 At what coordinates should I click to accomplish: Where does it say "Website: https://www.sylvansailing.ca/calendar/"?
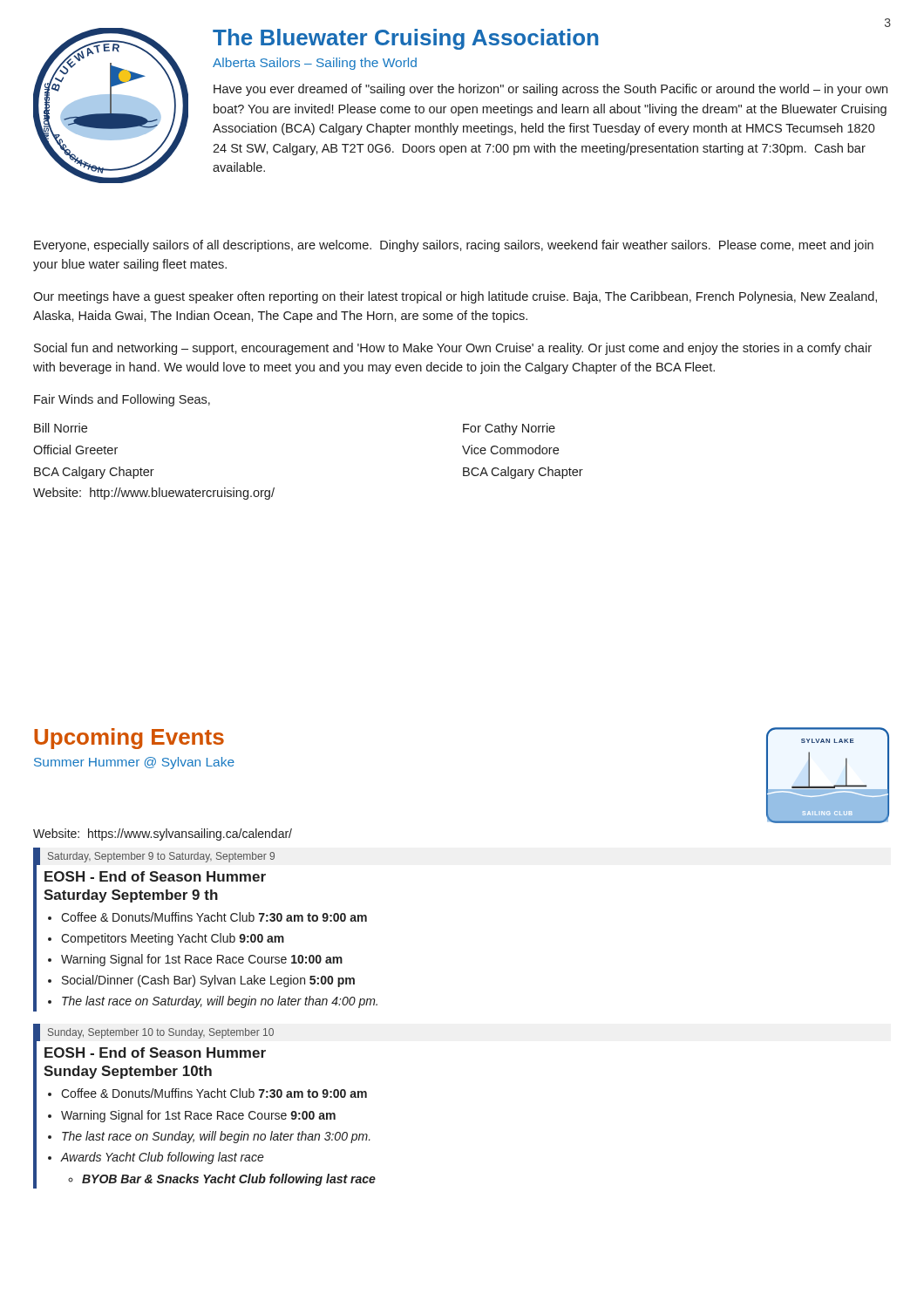(x=163, y=834)
